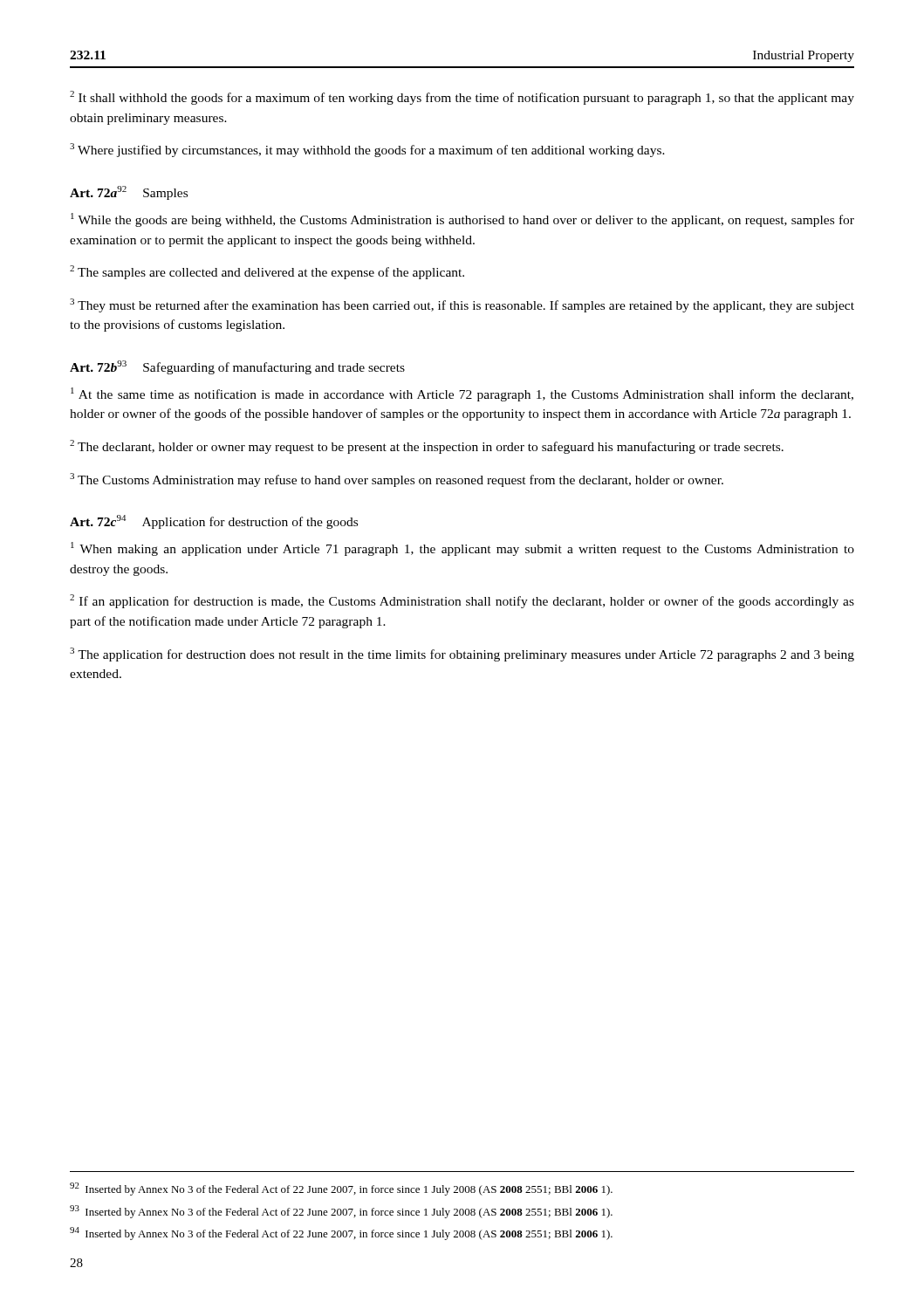
Task: Point to the block beginning "2 The declarant, holder or owner"
Action: tap(427, 446)
